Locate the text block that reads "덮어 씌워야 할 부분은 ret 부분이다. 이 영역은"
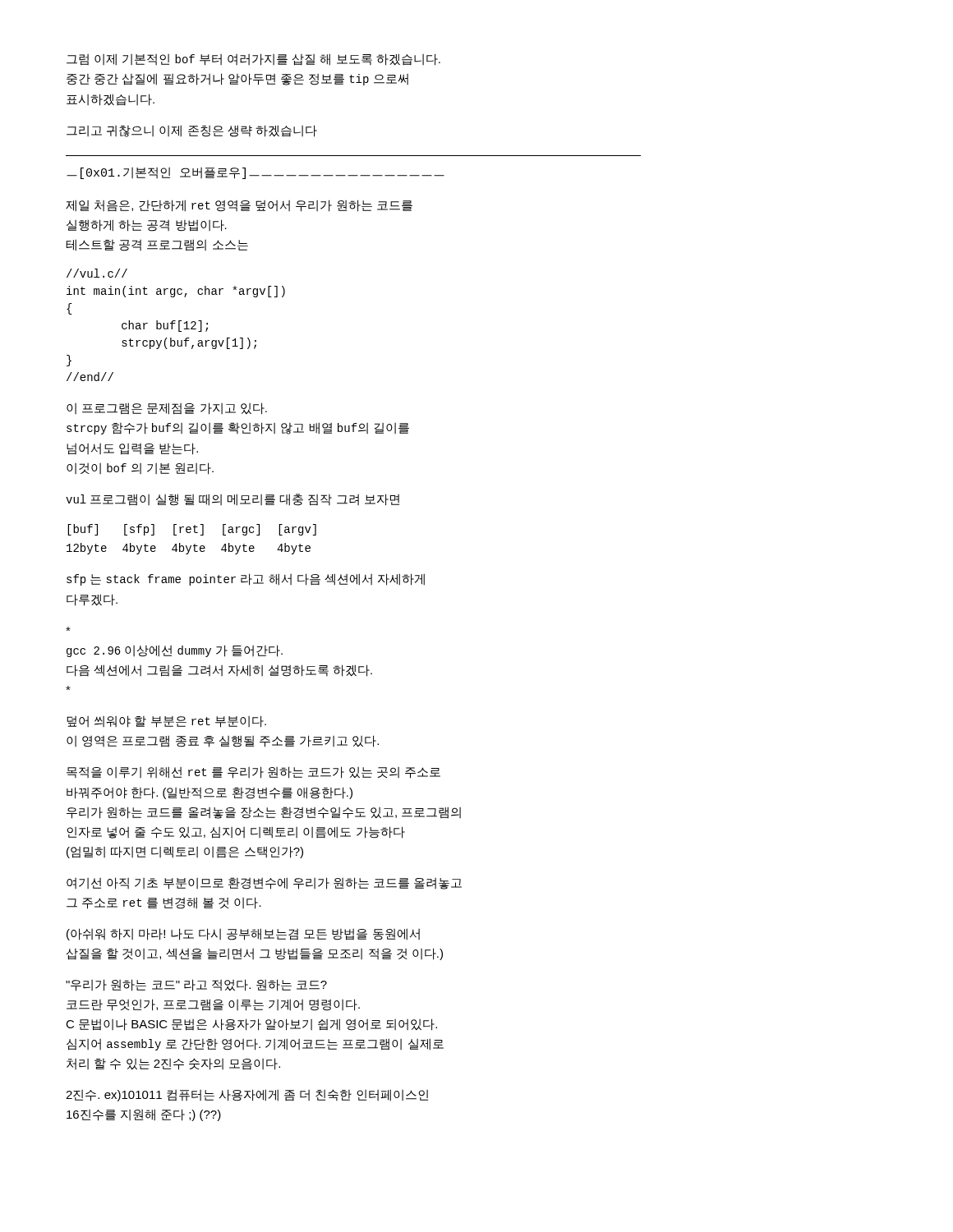 [x=223, y=731]
